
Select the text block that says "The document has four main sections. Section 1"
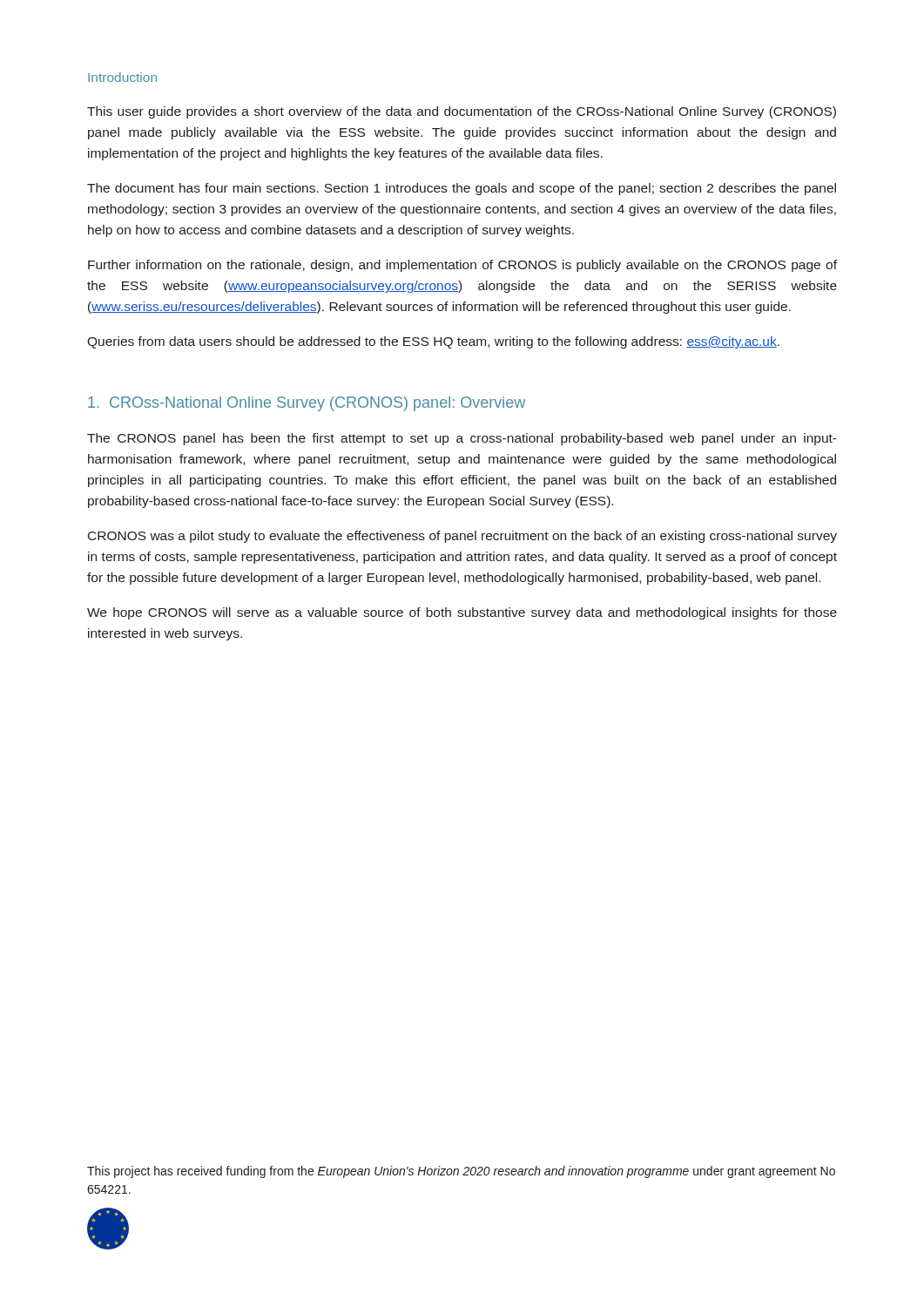(462, 209)
